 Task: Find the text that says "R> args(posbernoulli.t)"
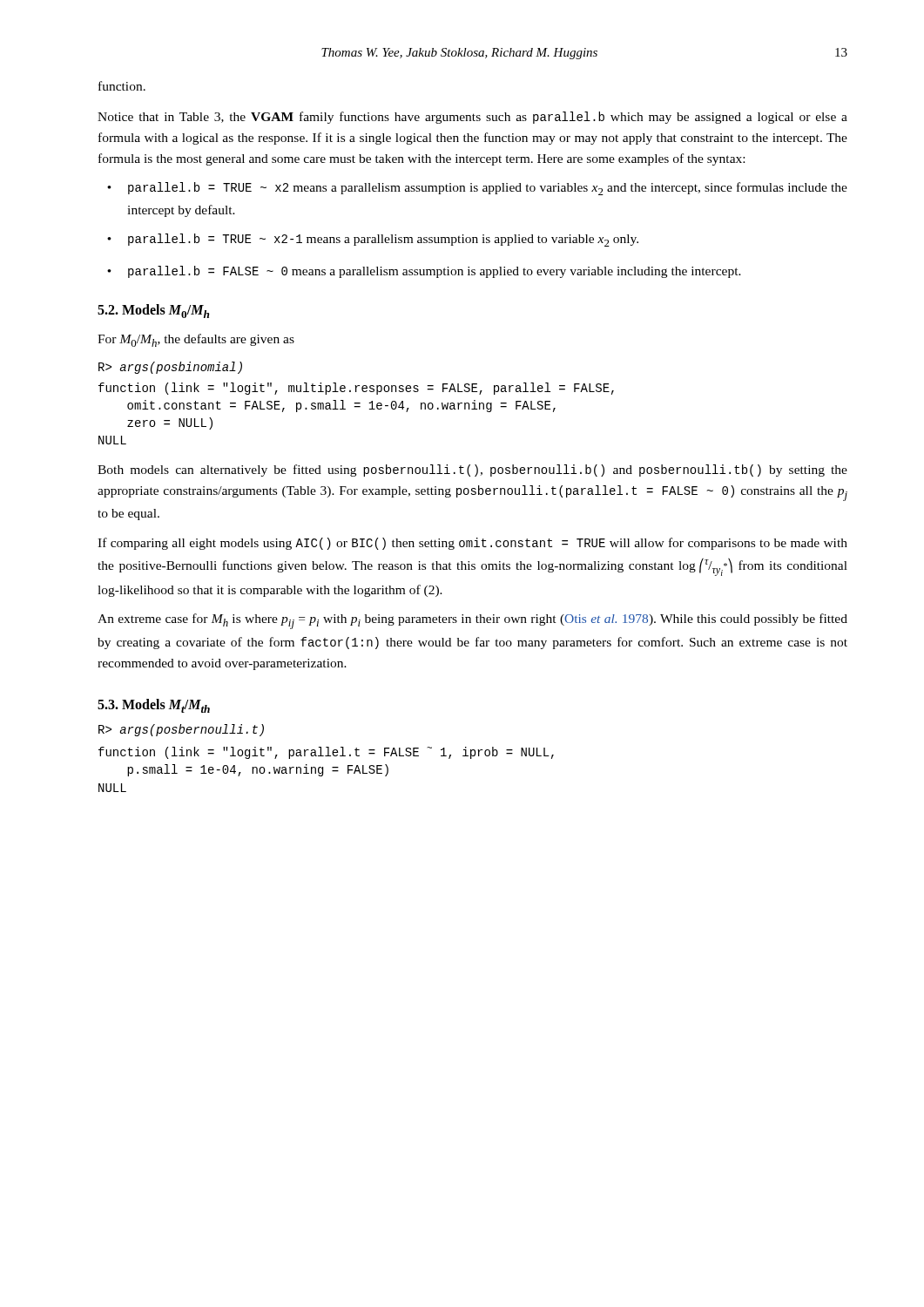(182, 730)
